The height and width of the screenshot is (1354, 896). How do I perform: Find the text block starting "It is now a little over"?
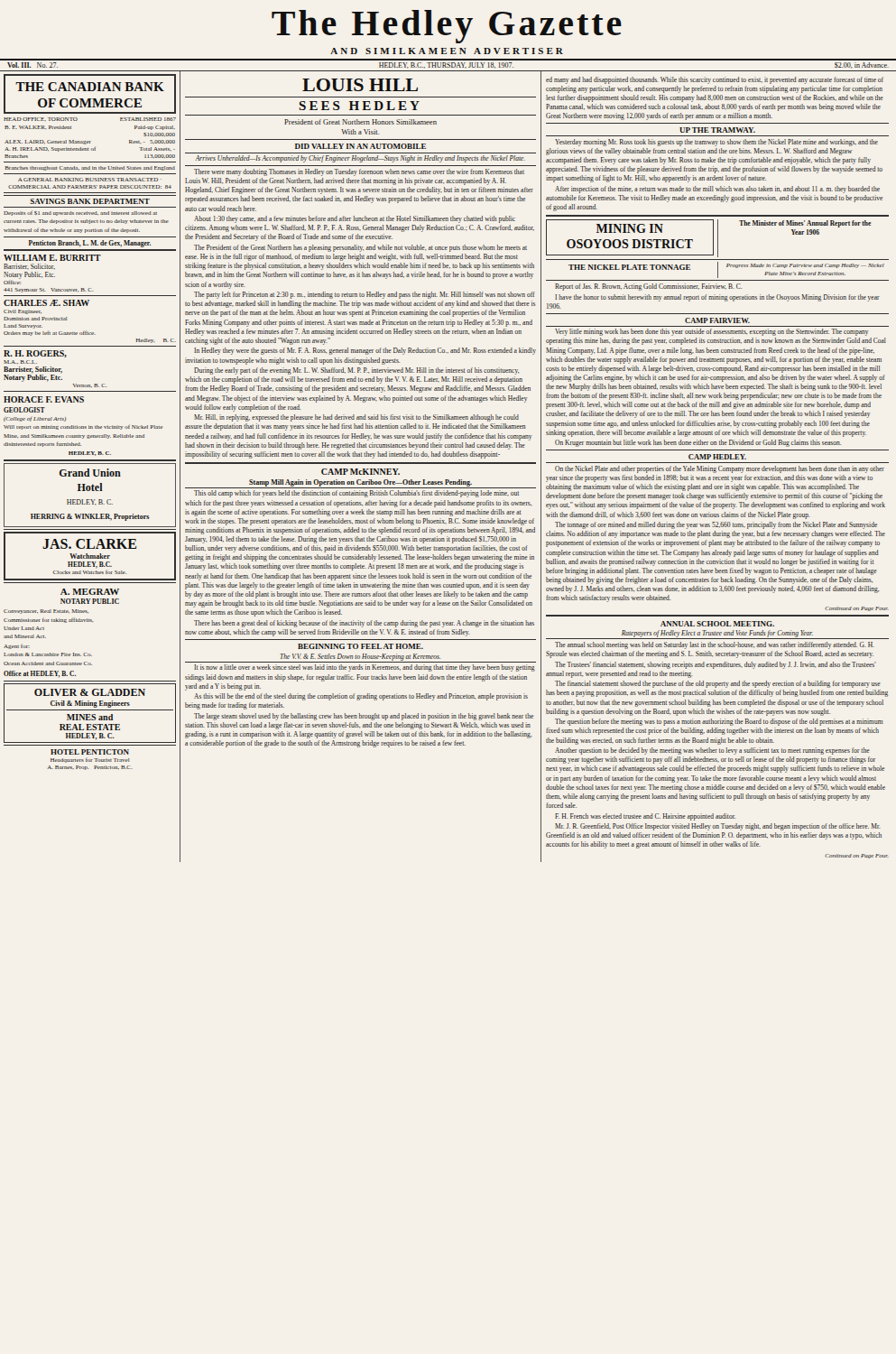pyautogui.click(x=360, y=677)
